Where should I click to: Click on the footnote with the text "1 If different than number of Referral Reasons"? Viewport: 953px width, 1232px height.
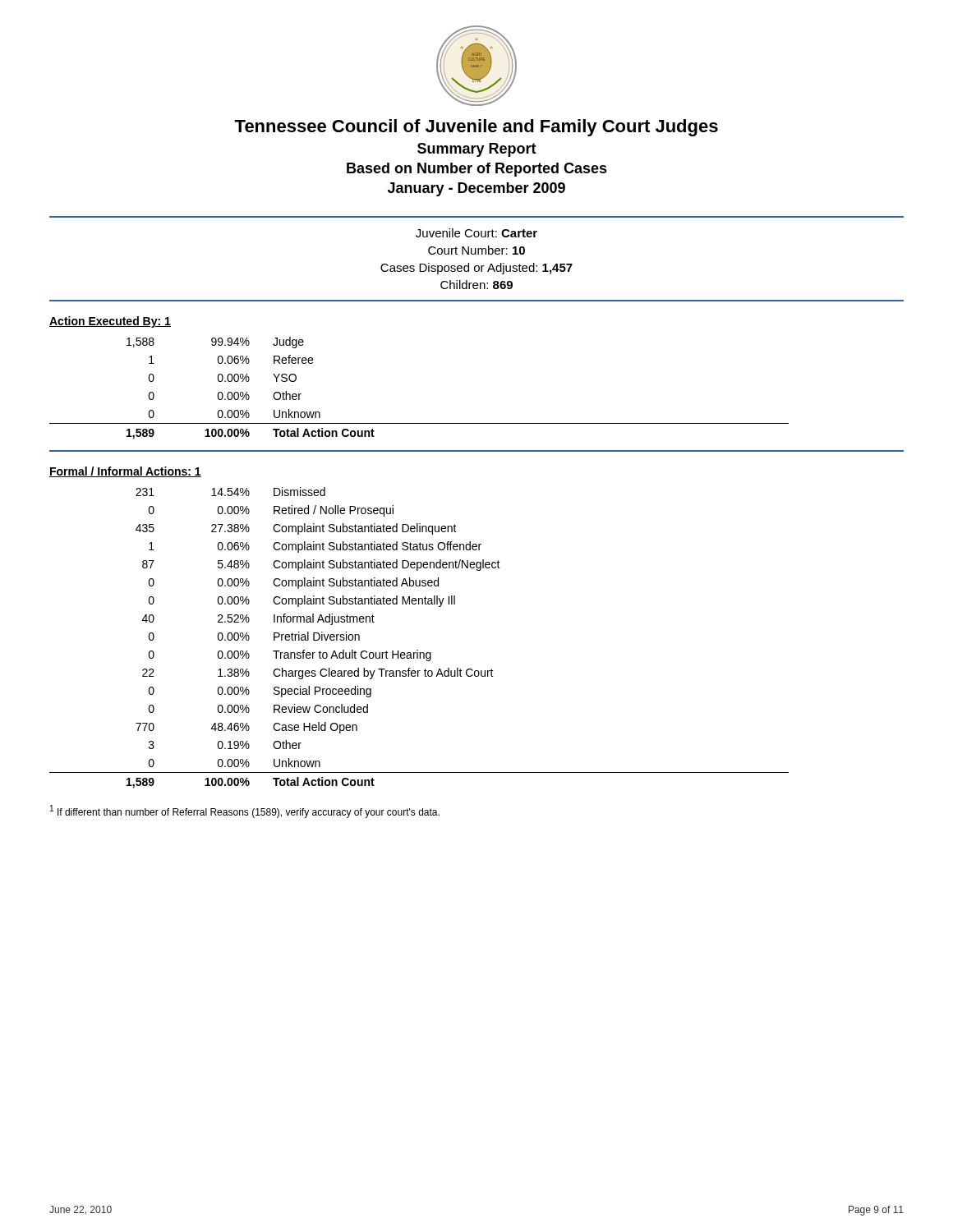245,811
